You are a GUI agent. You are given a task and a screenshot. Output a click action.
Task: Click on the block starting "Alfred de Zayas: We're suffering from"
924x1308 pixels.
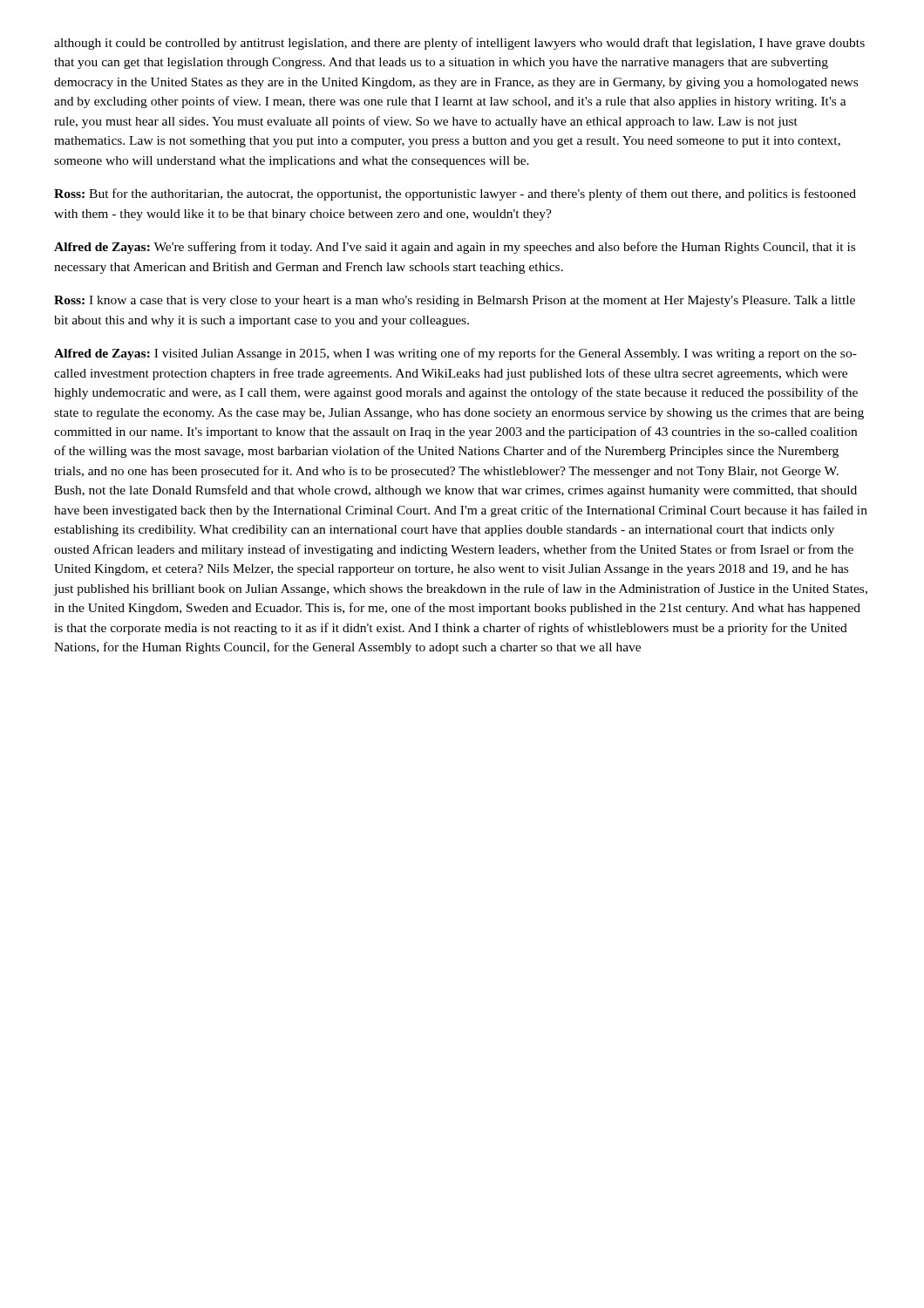(x=455, y=256)
